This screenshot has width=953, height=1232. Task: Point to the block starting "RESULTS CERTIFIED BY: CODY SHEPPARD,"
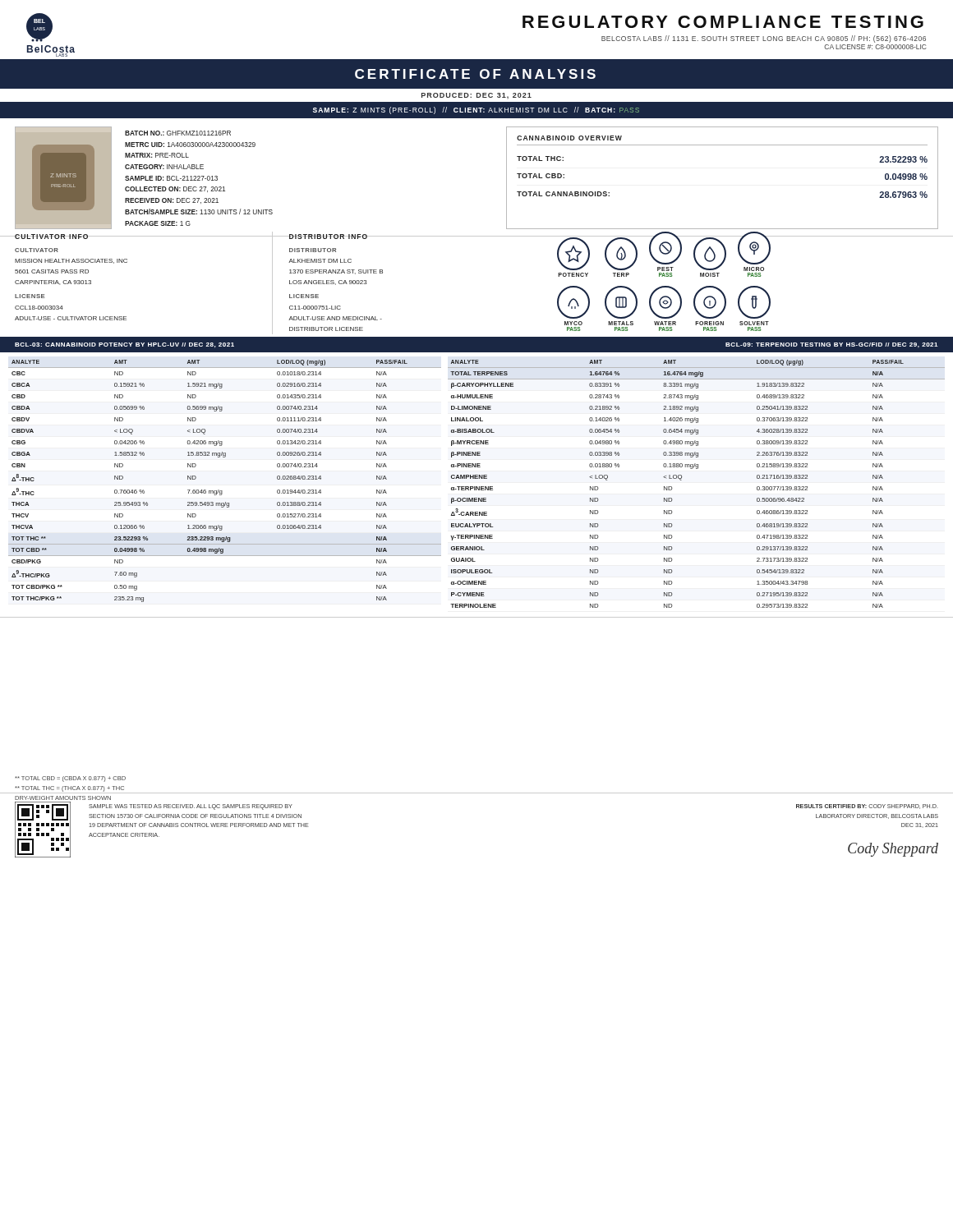pyautogui.click(x=867, y=807)
